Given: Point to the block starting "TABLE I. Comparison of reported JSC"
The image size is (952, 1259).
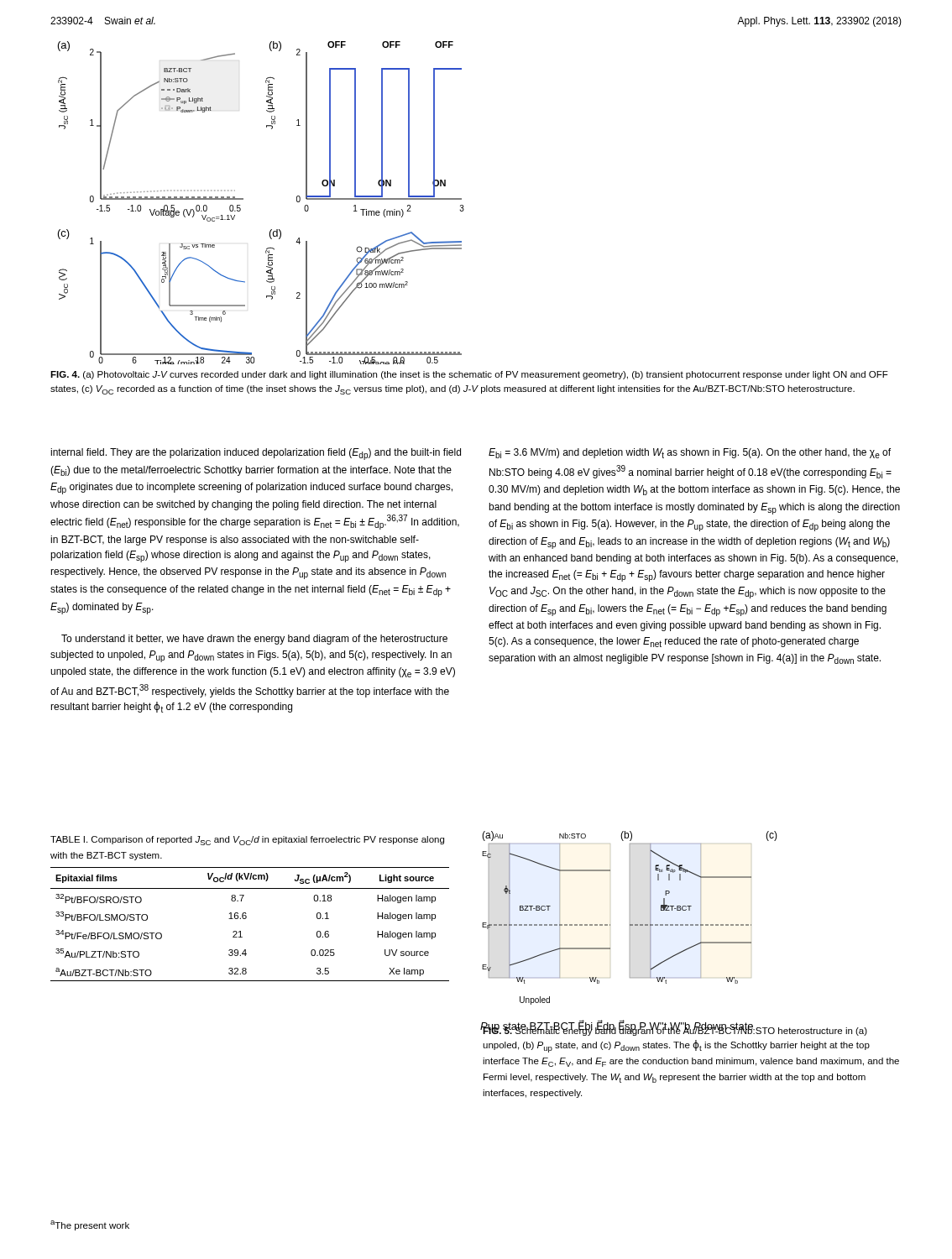Looking at the screenshot, I should [x=248, y=847].
